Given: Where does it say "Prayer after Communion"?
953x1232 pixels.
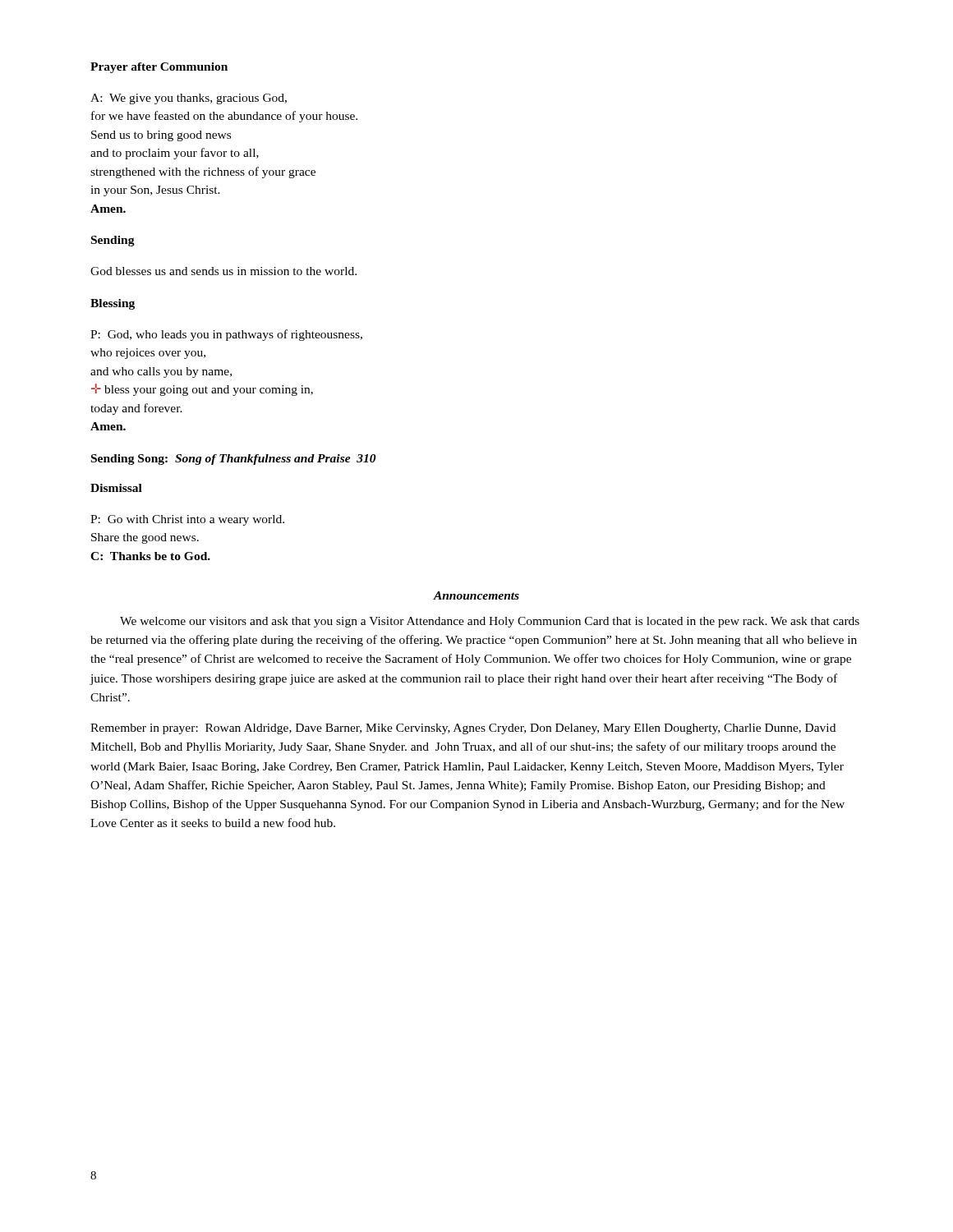Looking at the screenshot, I should pyautogui.click(x=159, y=66).
